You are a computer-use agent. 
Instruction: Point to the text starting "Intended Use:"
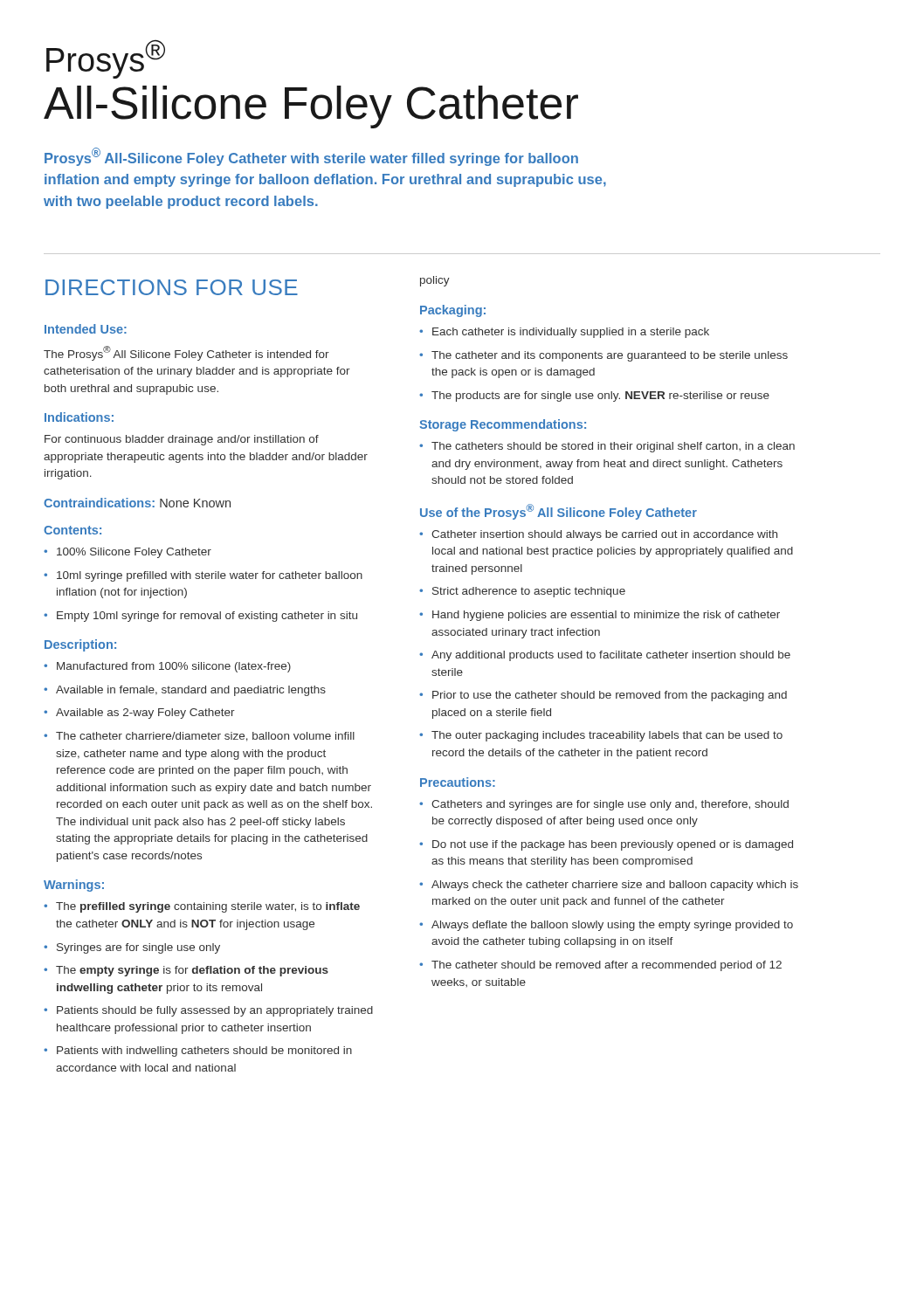coord(86,329)
